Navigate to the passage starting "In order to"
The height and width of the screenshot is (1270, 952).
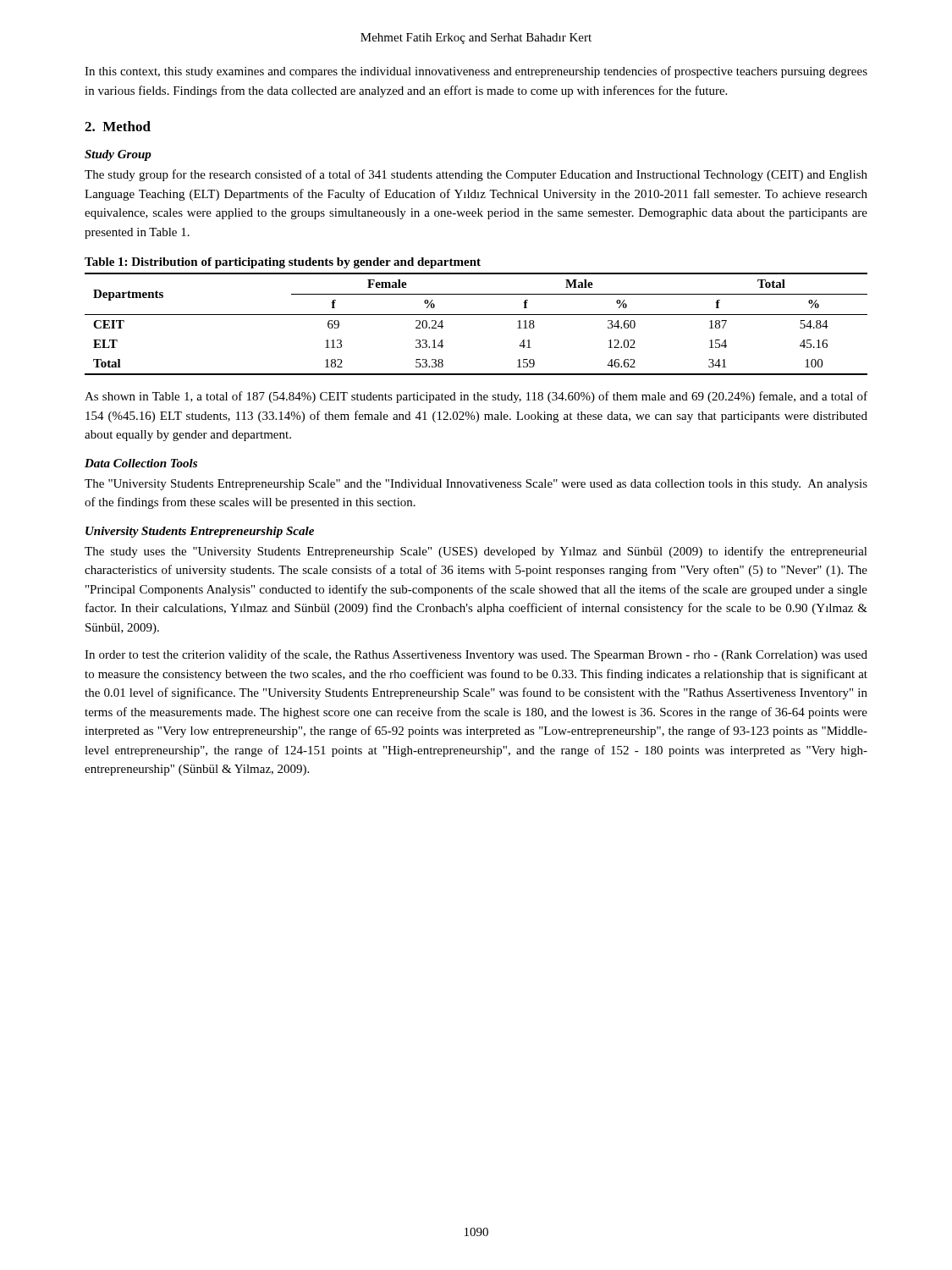pyautogui.click(x=476, y=712)
